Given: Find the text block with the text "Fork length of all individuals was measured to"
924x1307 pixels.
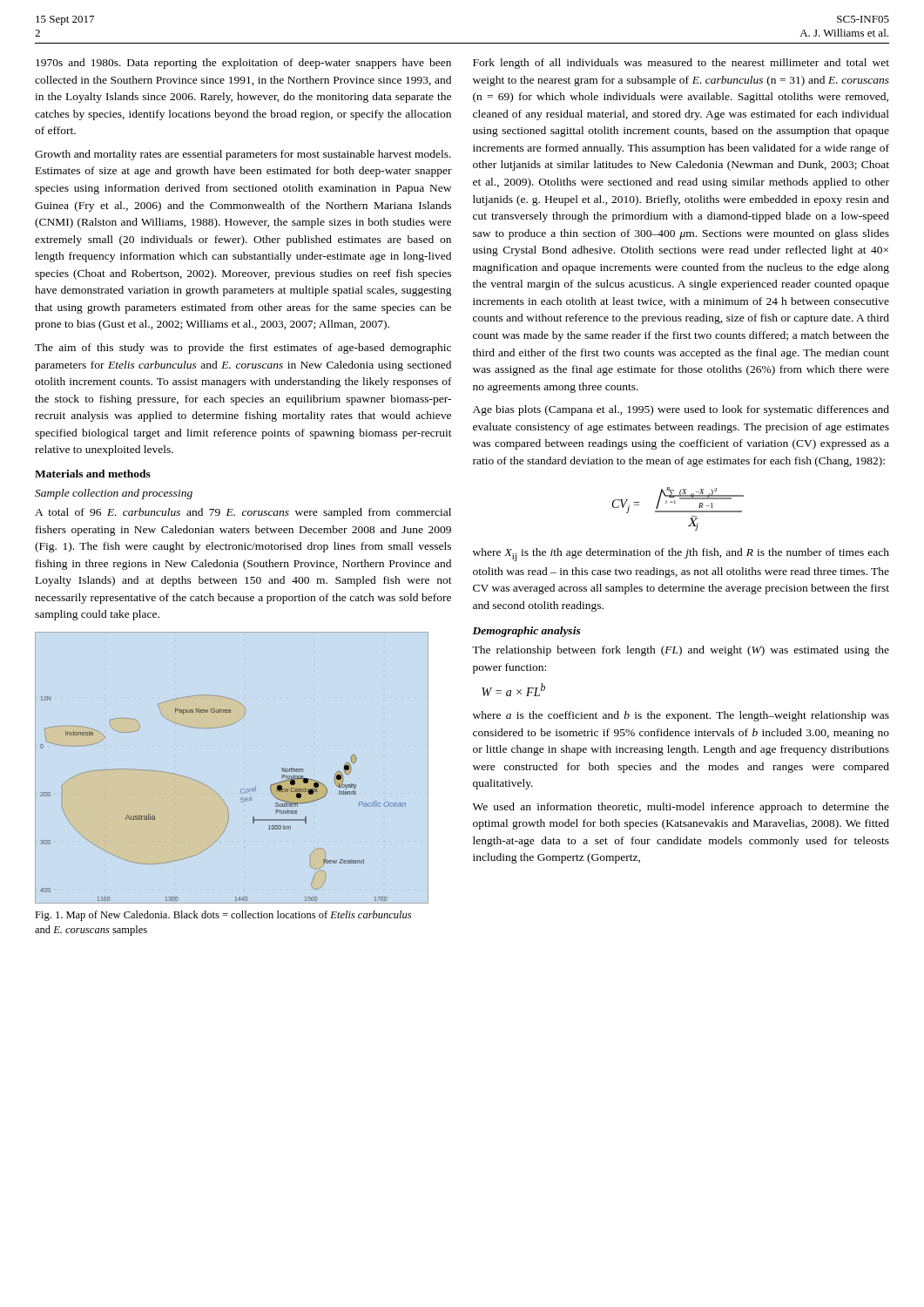Looking at the screenshot, I should coord(681,262).
